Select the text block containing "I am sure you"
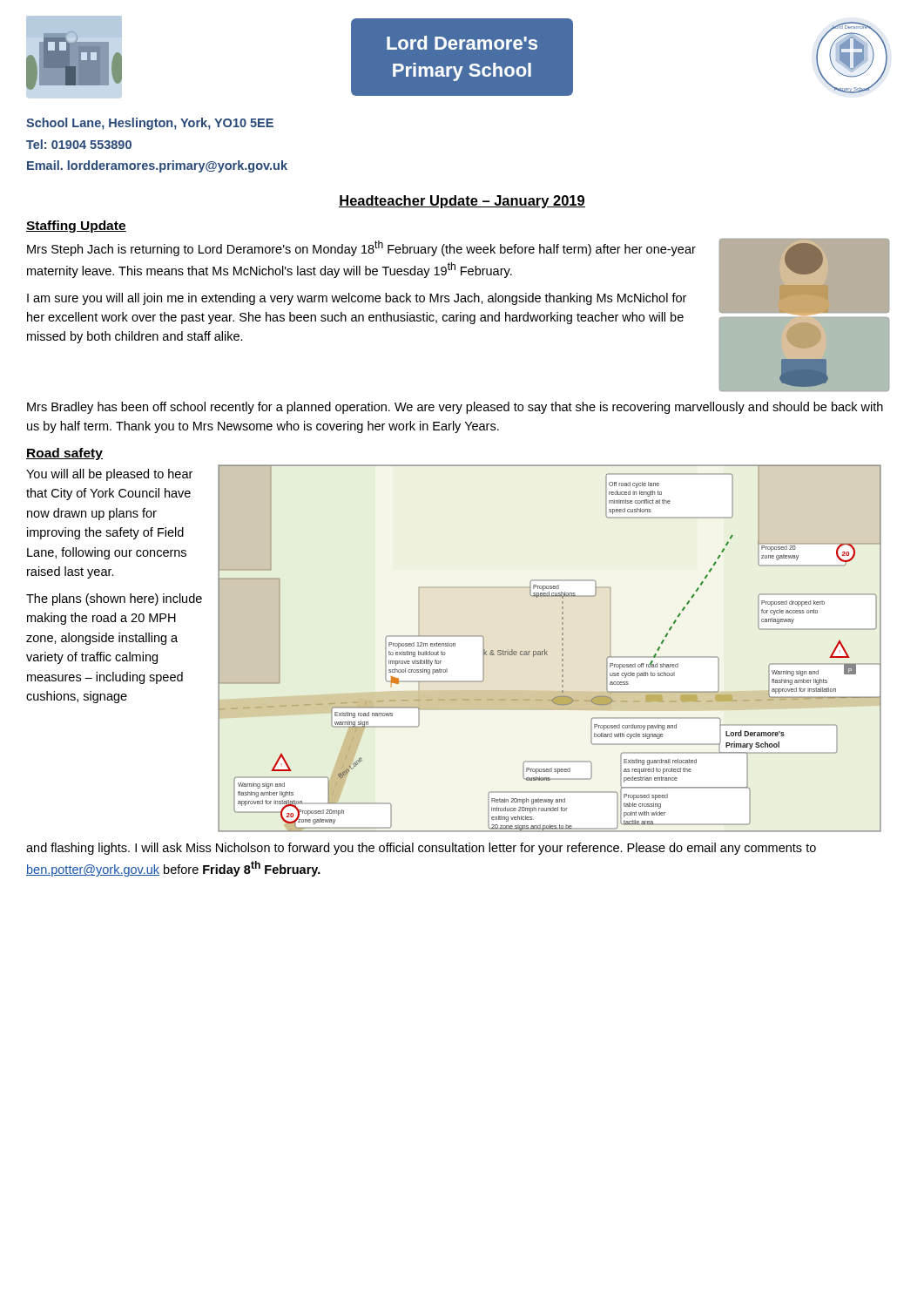 point(356,317)
